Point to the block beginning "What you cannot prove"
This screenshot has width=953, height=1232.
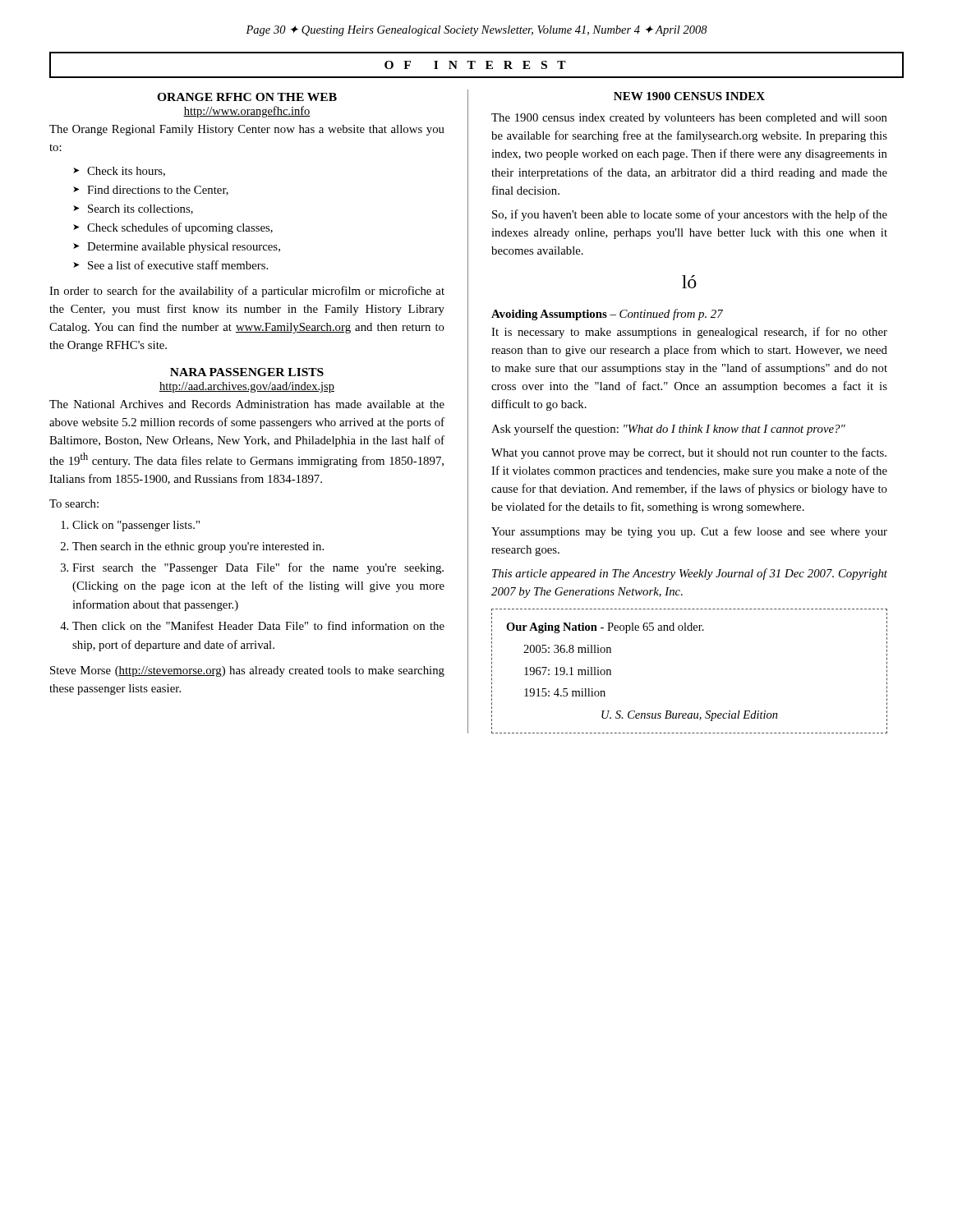[689, 480]
